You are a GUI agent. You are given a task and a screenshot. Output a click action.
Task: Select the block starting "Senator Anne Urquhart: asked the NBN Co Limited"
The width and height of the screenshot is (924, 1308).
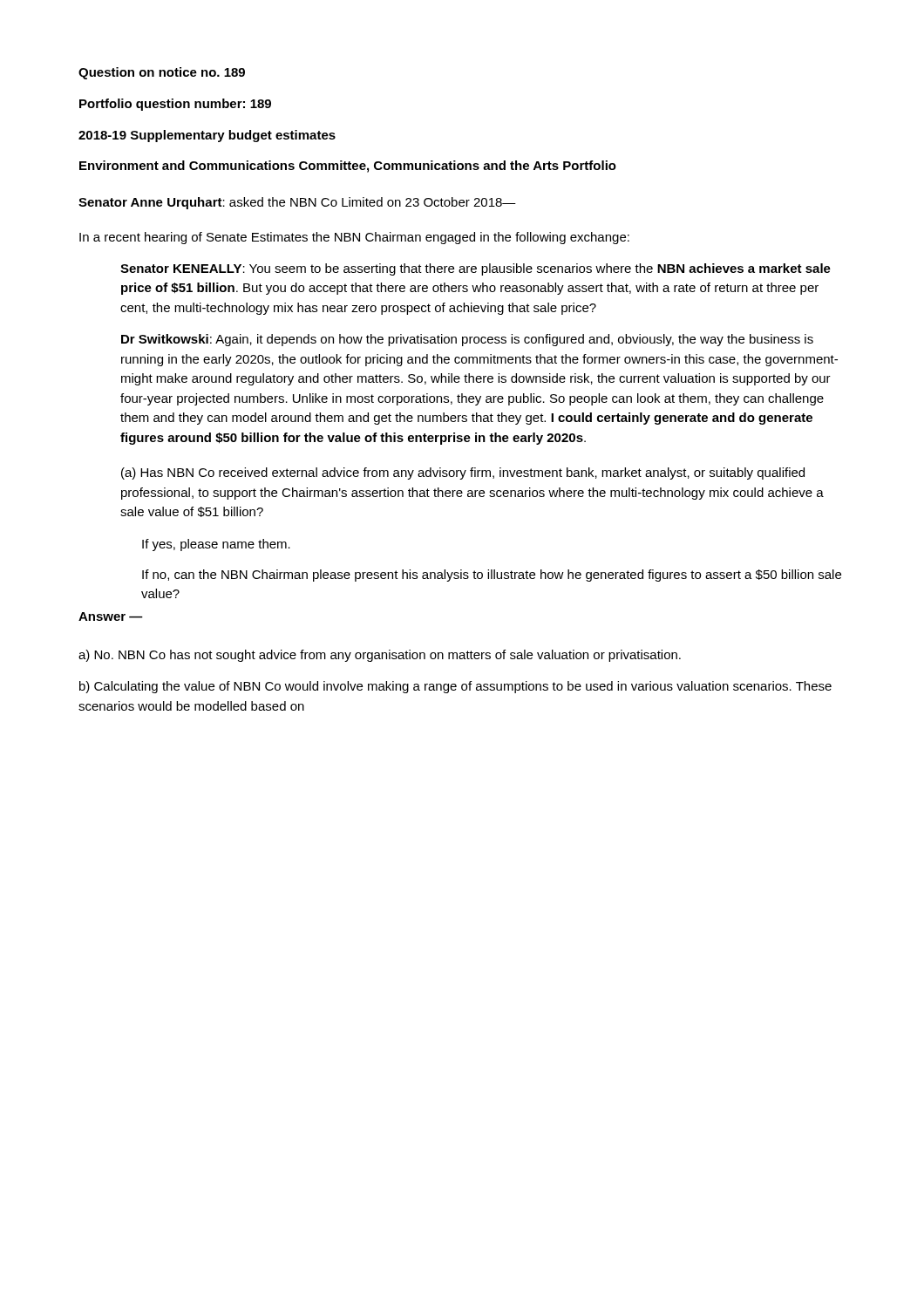coord(462,202)
